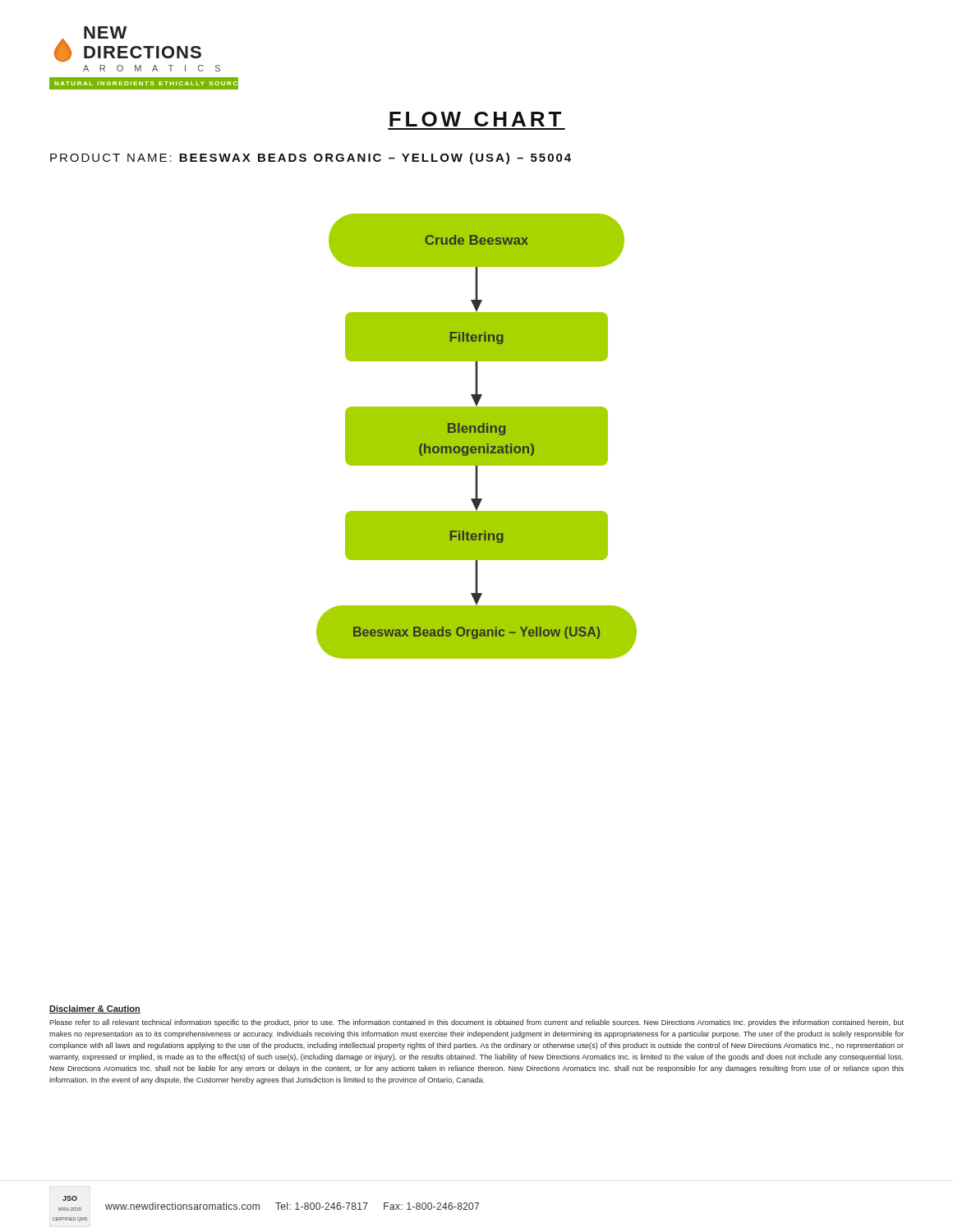Click on the text starting "FLOW CHART"

click(476, 119)
